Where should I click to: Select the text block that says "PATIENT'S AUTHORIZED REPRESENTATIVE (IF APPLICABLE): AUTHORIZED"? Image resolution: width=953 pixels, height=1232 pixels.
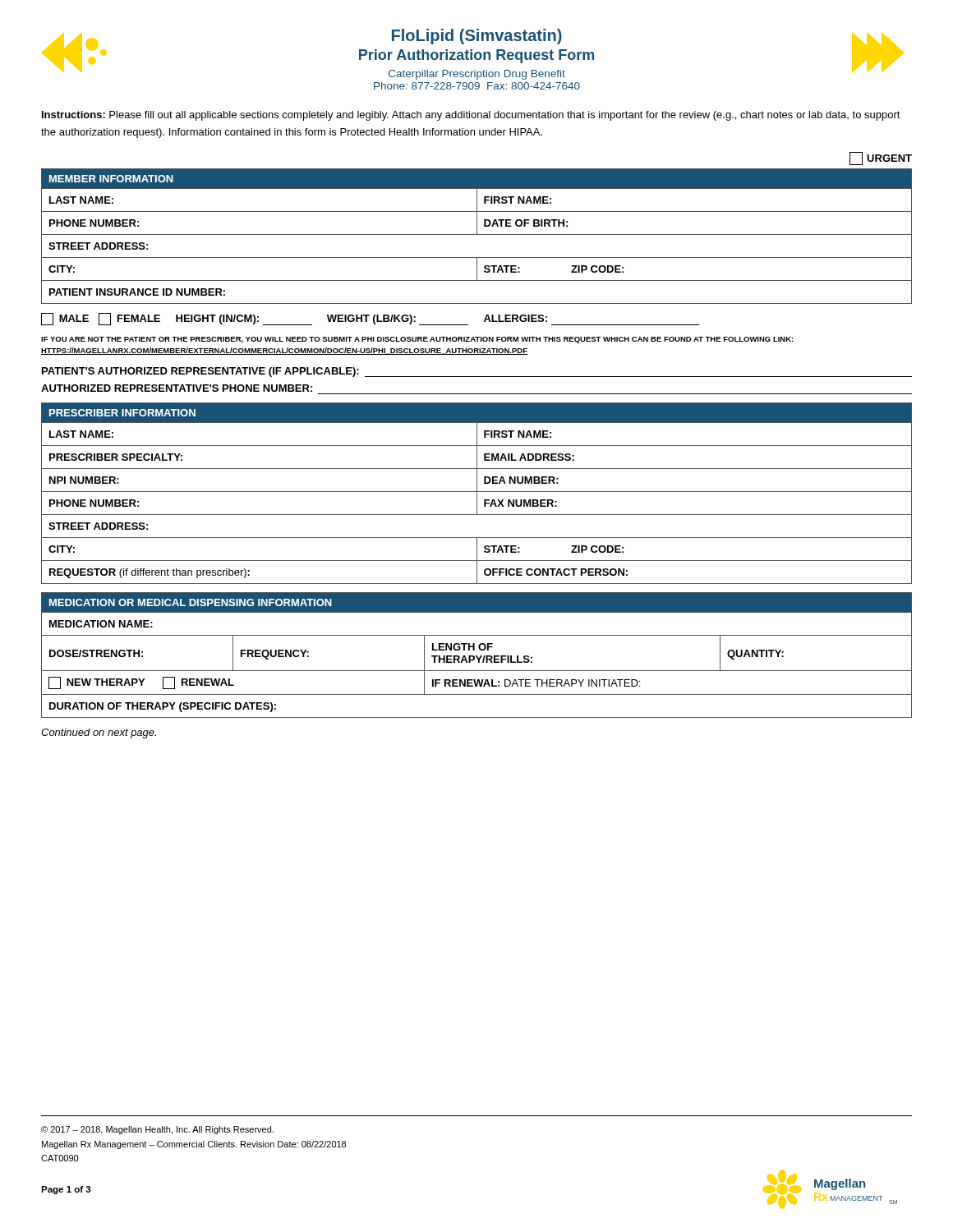tap(476, 379)
